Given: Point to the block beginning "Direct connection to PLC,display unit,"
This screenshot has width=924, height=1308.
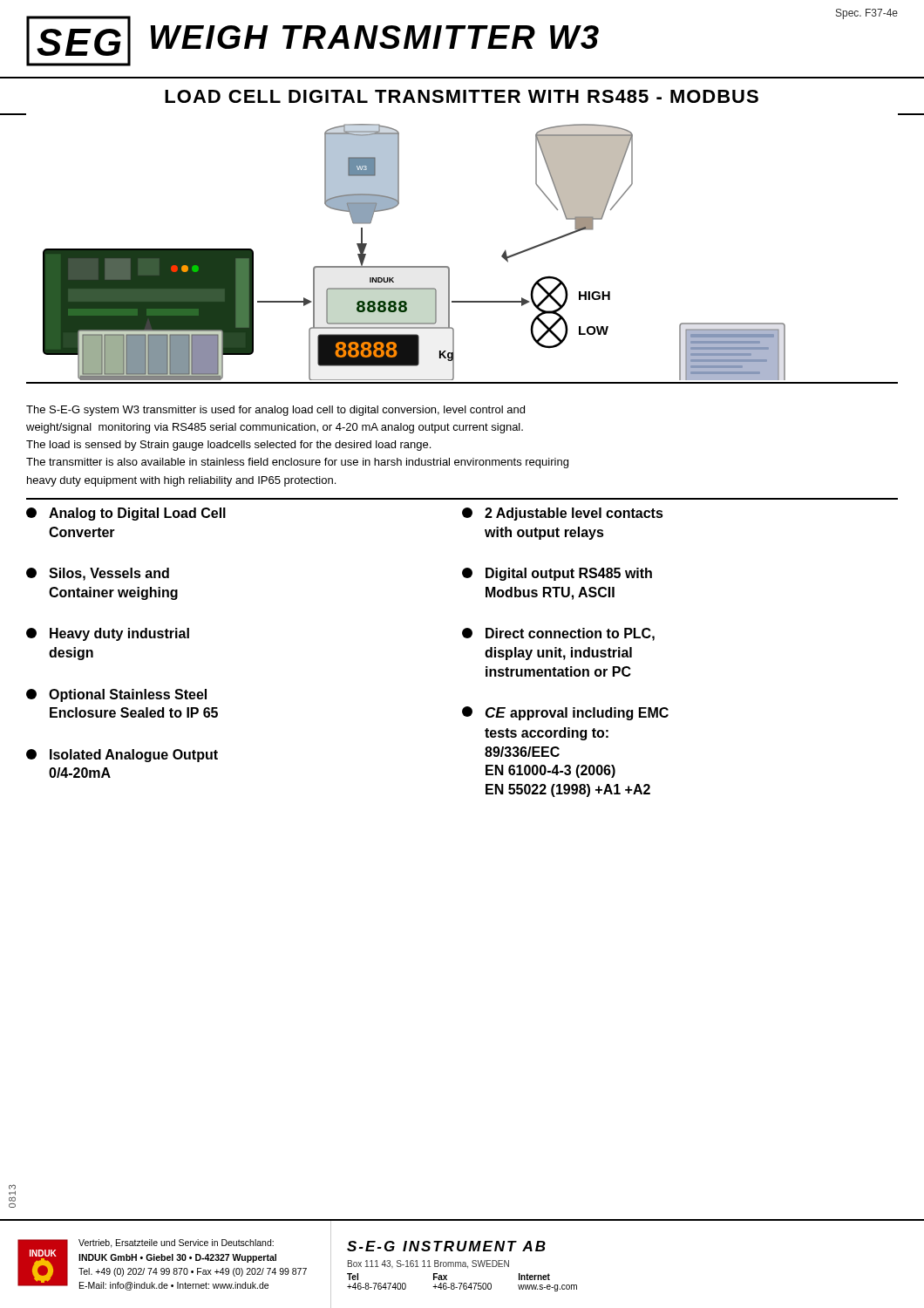Looking at the screenshot, I should (x=559, y=653).
